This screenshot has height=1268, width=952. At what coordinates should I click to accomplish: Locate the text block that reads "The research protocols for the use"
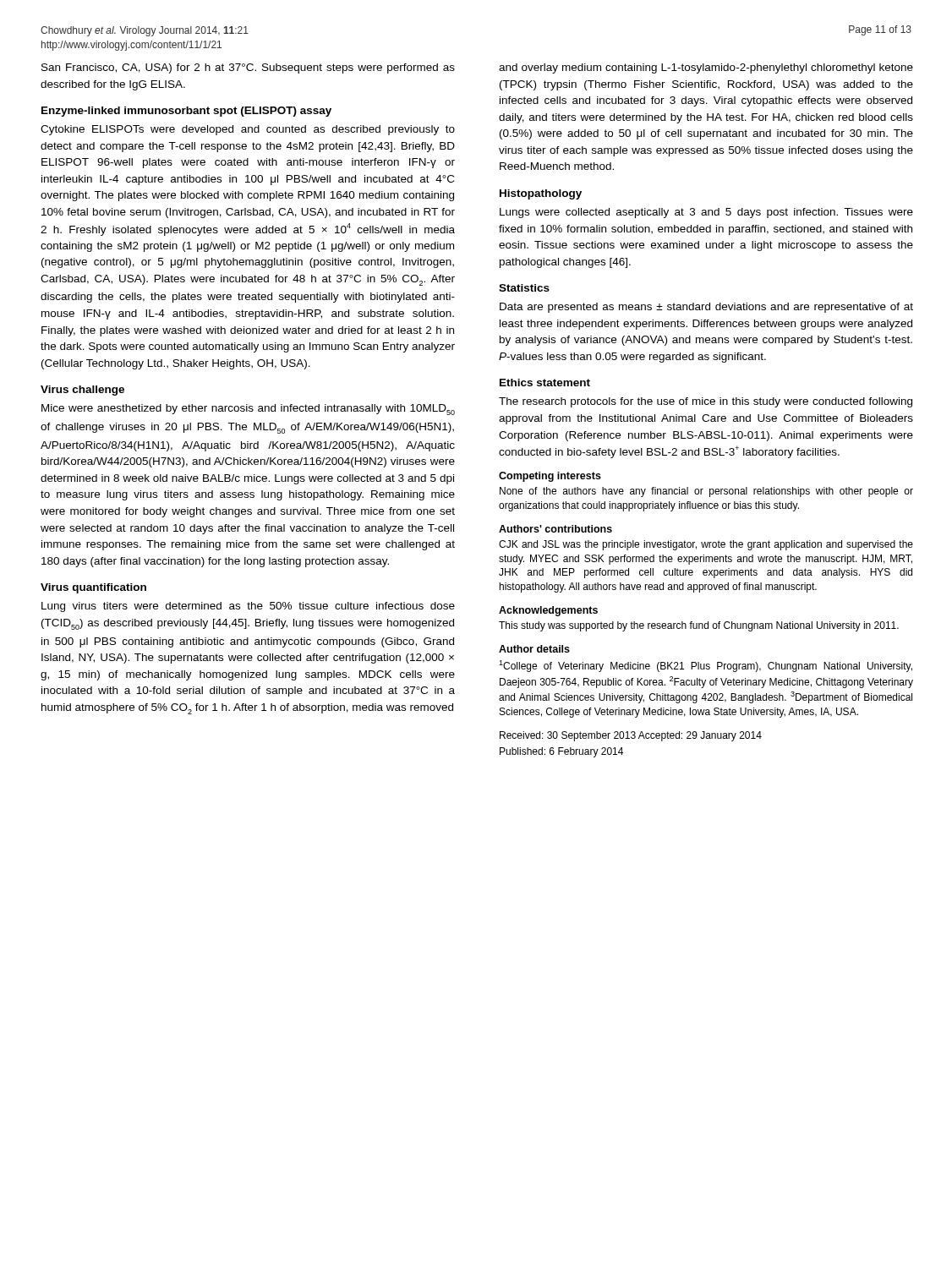(706, 427)
